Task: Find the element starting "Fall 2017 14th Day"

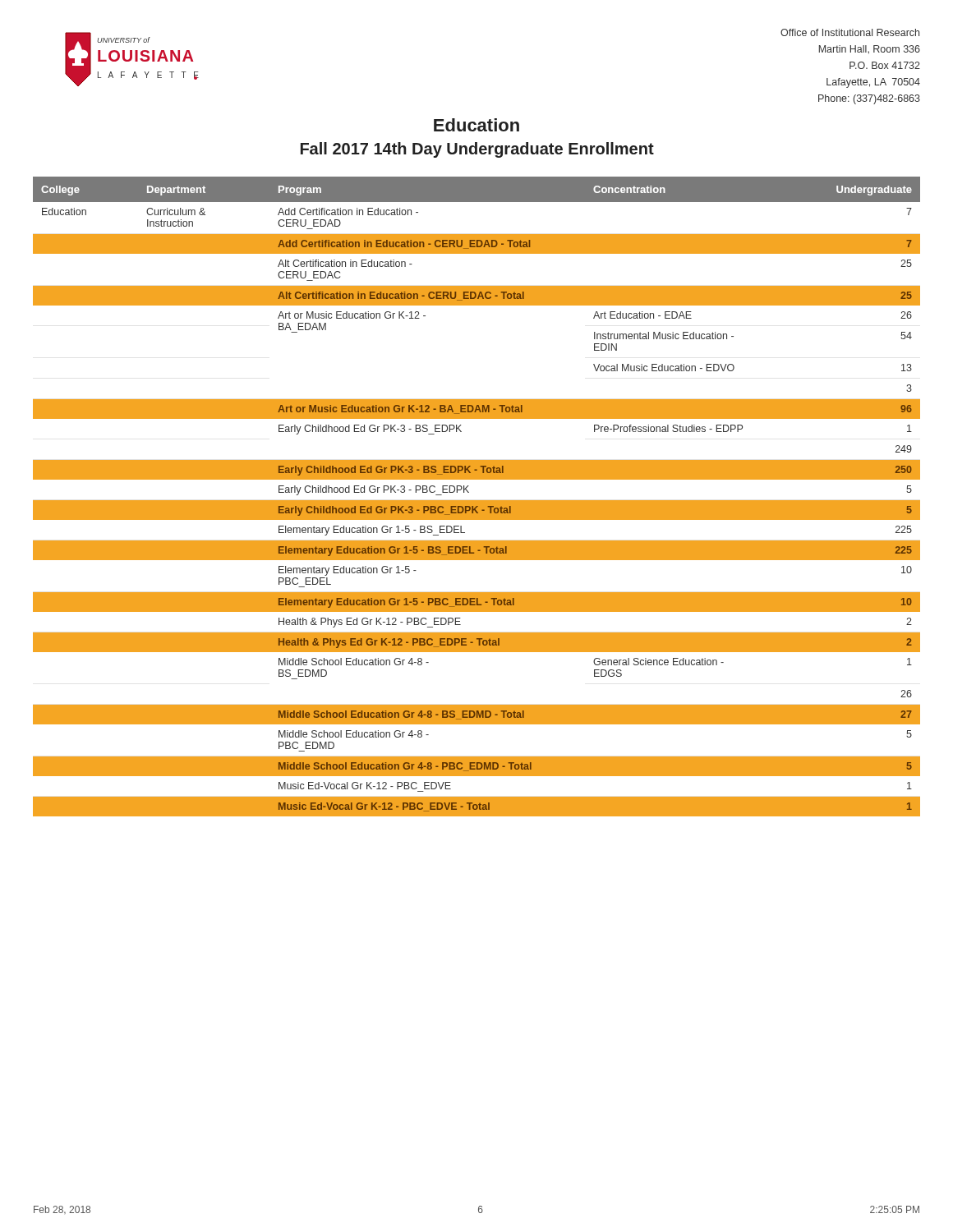Action: (476, 149)
